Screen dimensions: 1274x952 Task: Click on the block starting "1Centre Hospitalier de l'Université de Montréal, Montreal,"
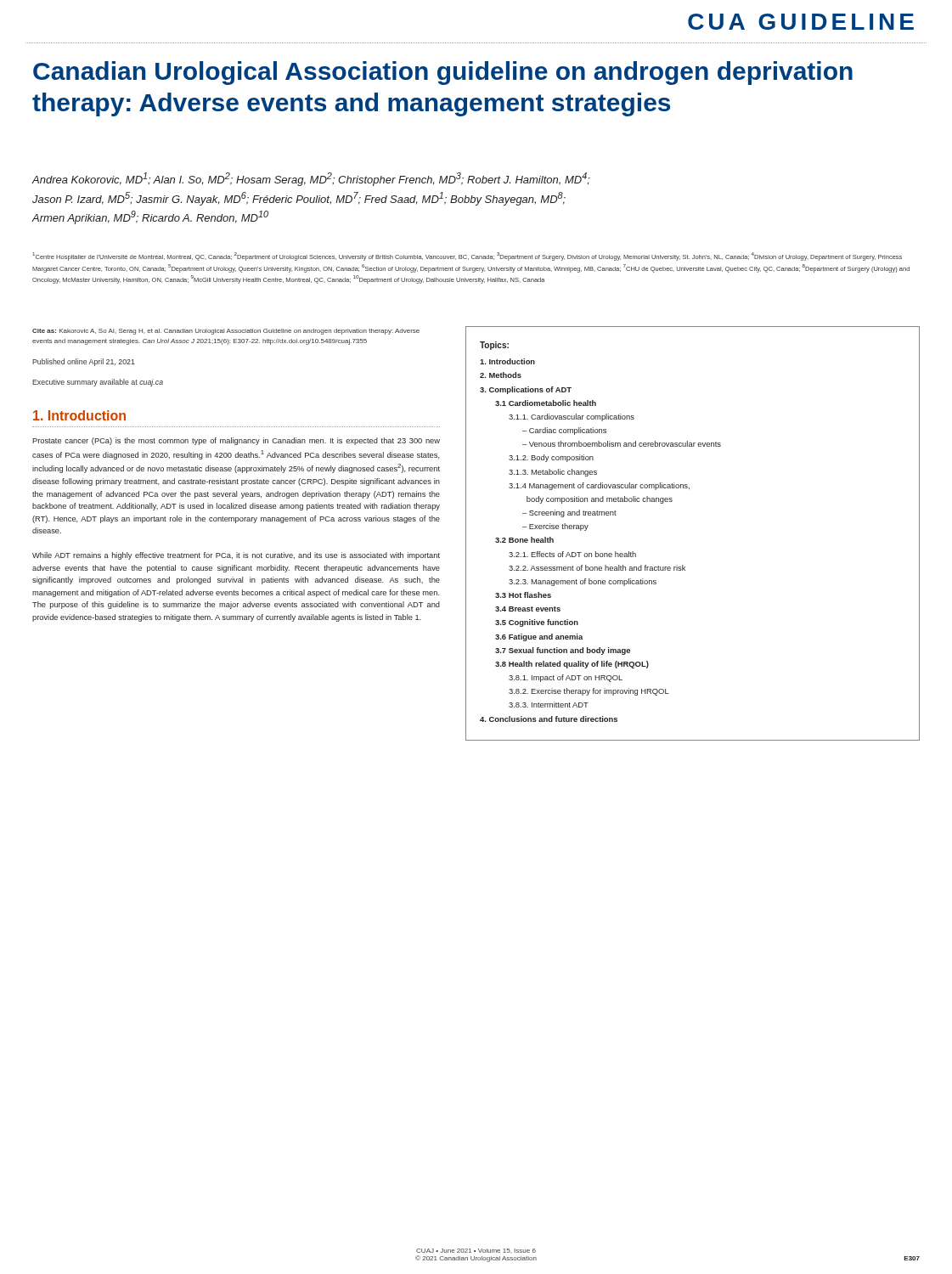pyautogui.click(x=471, y=267)
